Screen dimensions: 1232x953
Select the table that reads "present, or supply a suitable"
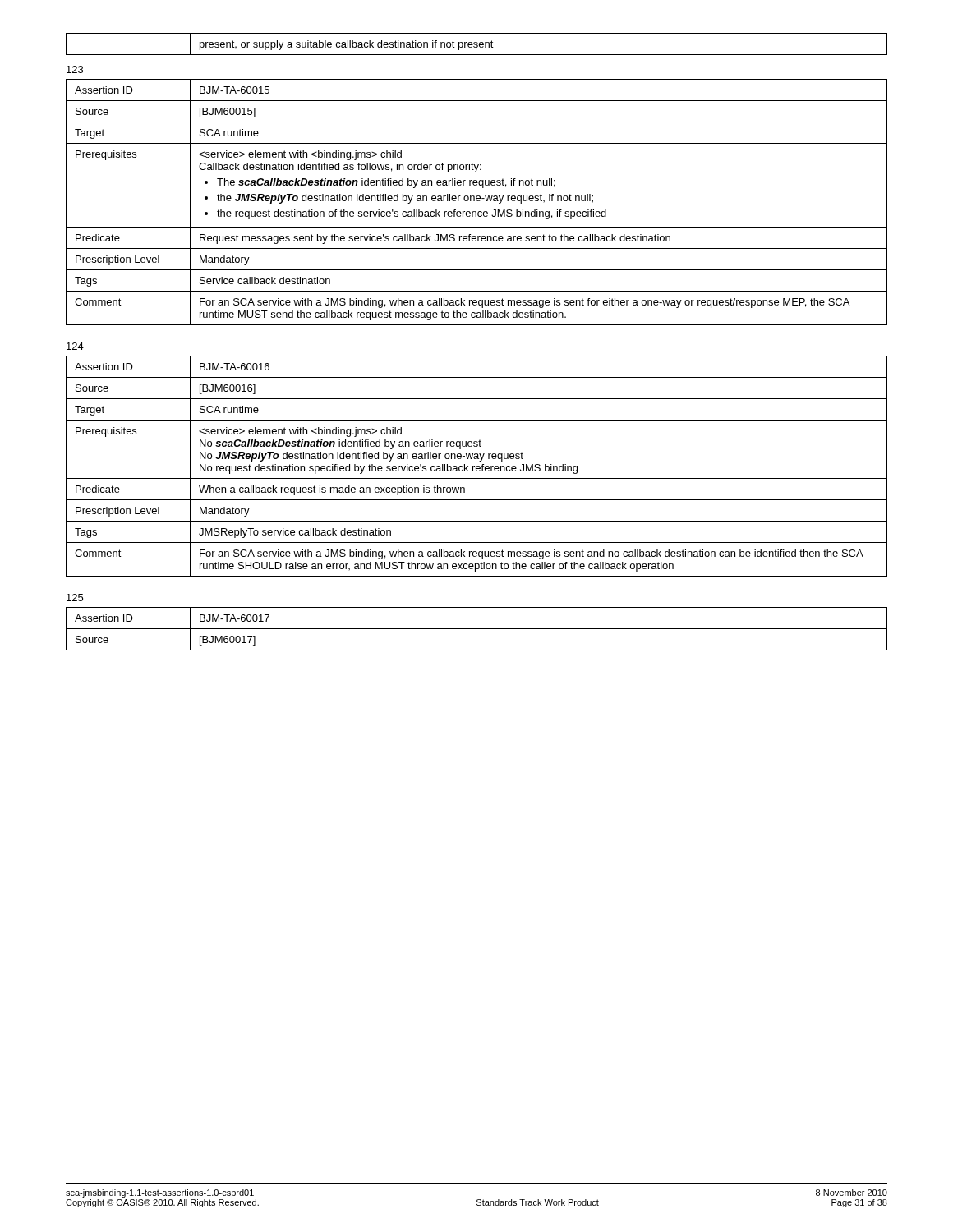coord(476,44)
